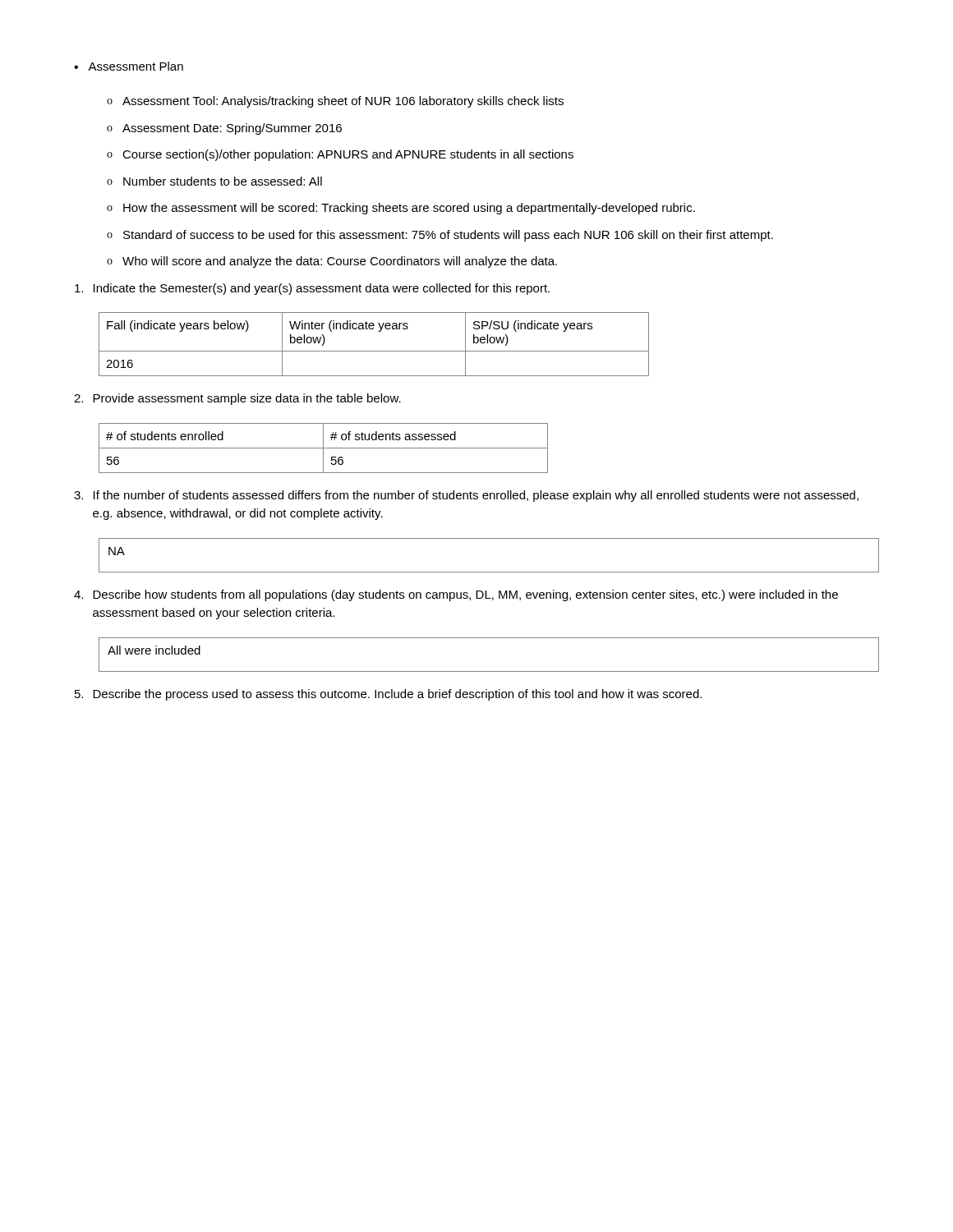Locate the block of text that opens with "5. Describe the process used to"
Image resolution: width=953 pixels, height=1232 pixels.
[x=388, y=694]
